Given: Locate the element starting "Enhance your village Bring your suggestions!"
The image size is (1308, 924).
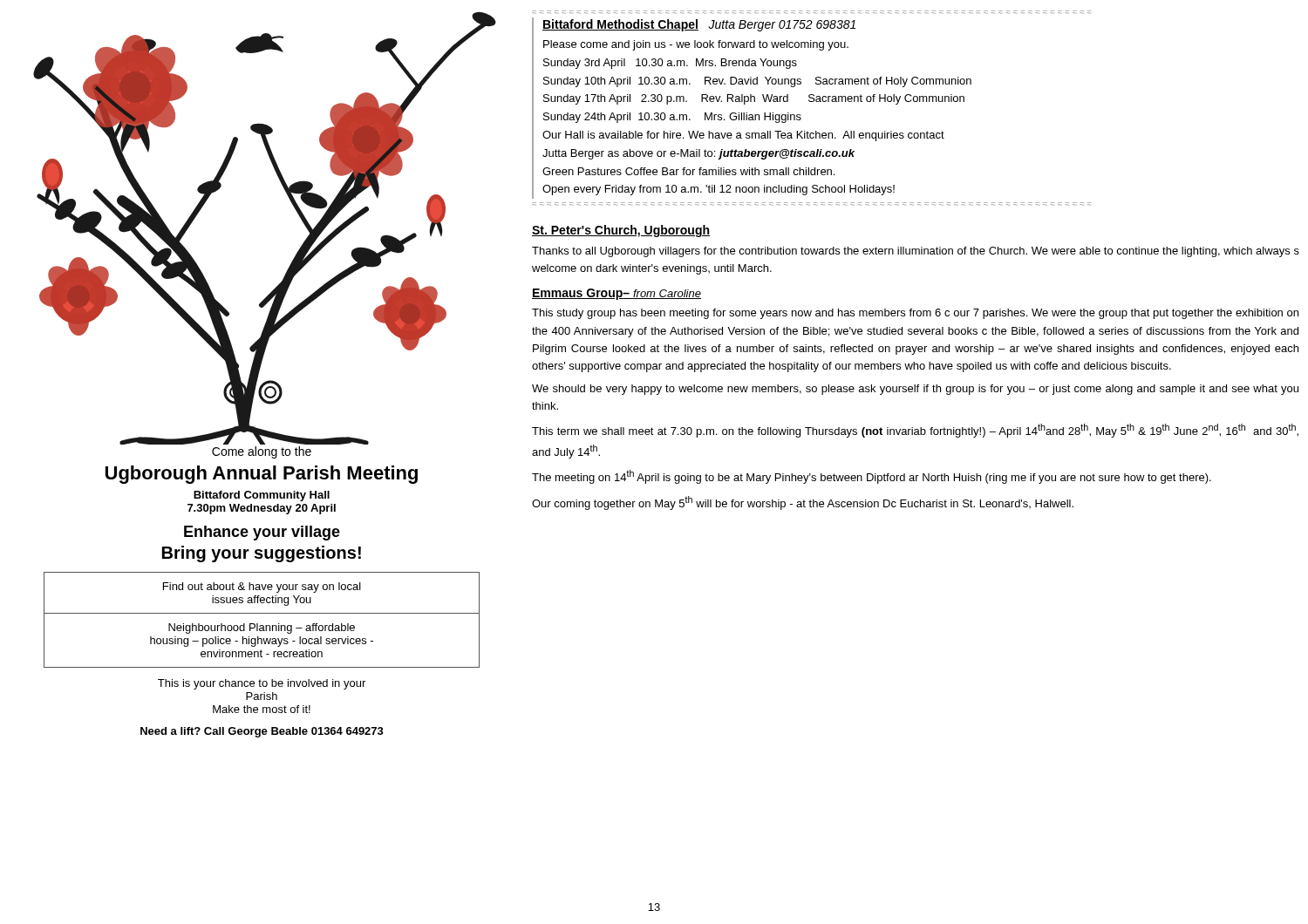Looking at the screenshot, I should point(262,543).
